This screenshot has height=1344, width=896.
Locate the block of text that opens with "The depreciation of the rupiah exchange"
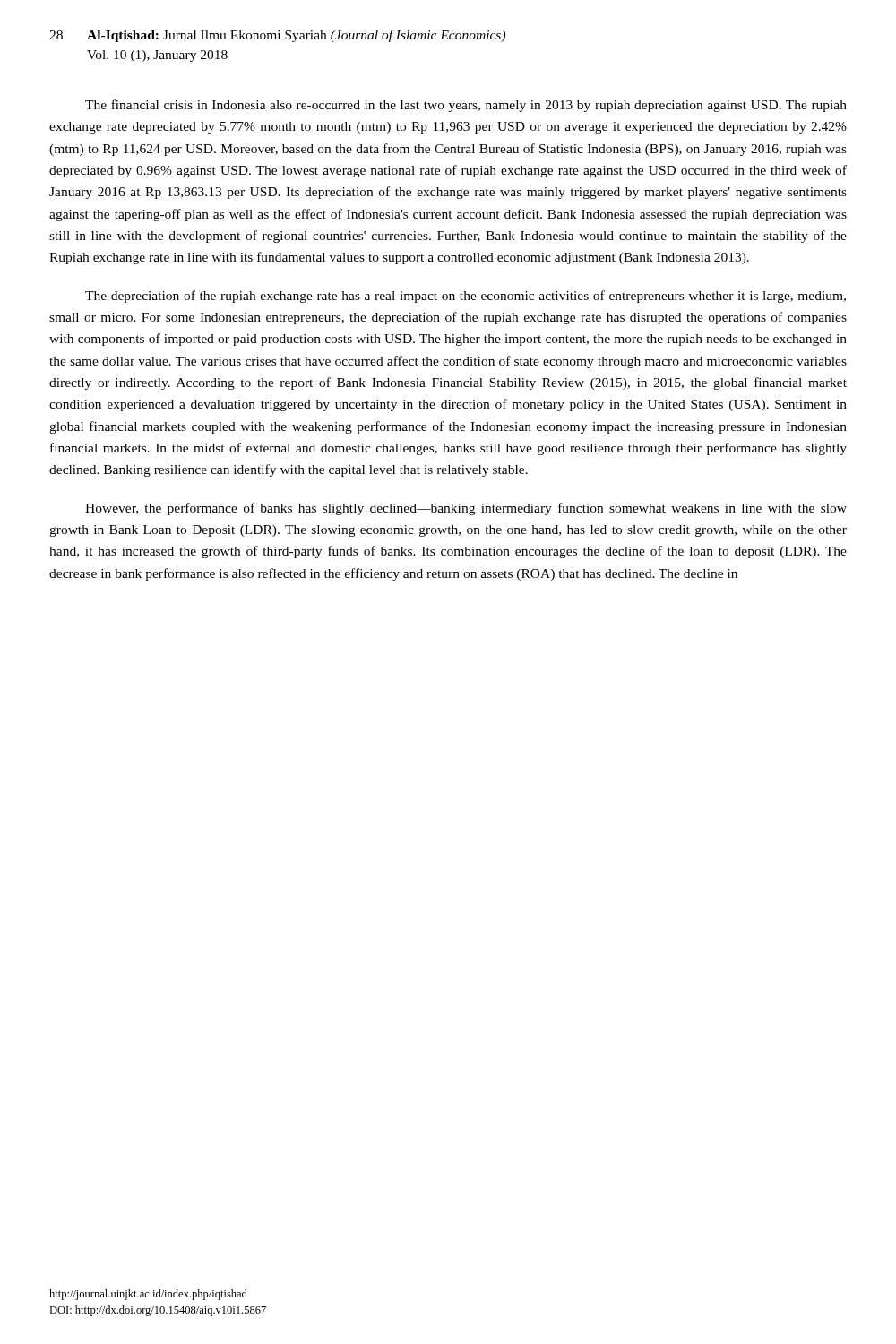(x=448, y=382)
